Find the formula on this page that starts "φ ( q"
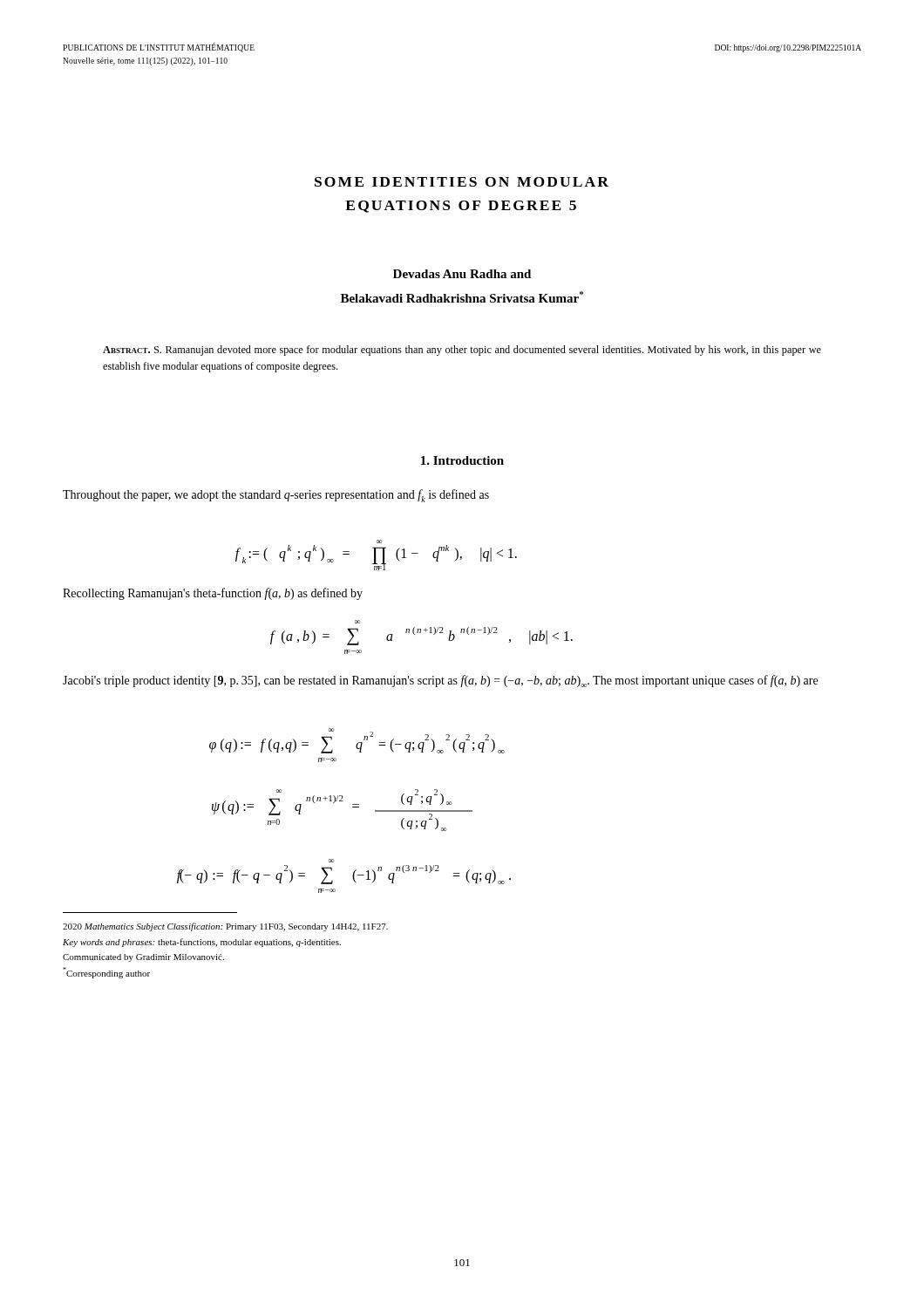 (462, 744)
